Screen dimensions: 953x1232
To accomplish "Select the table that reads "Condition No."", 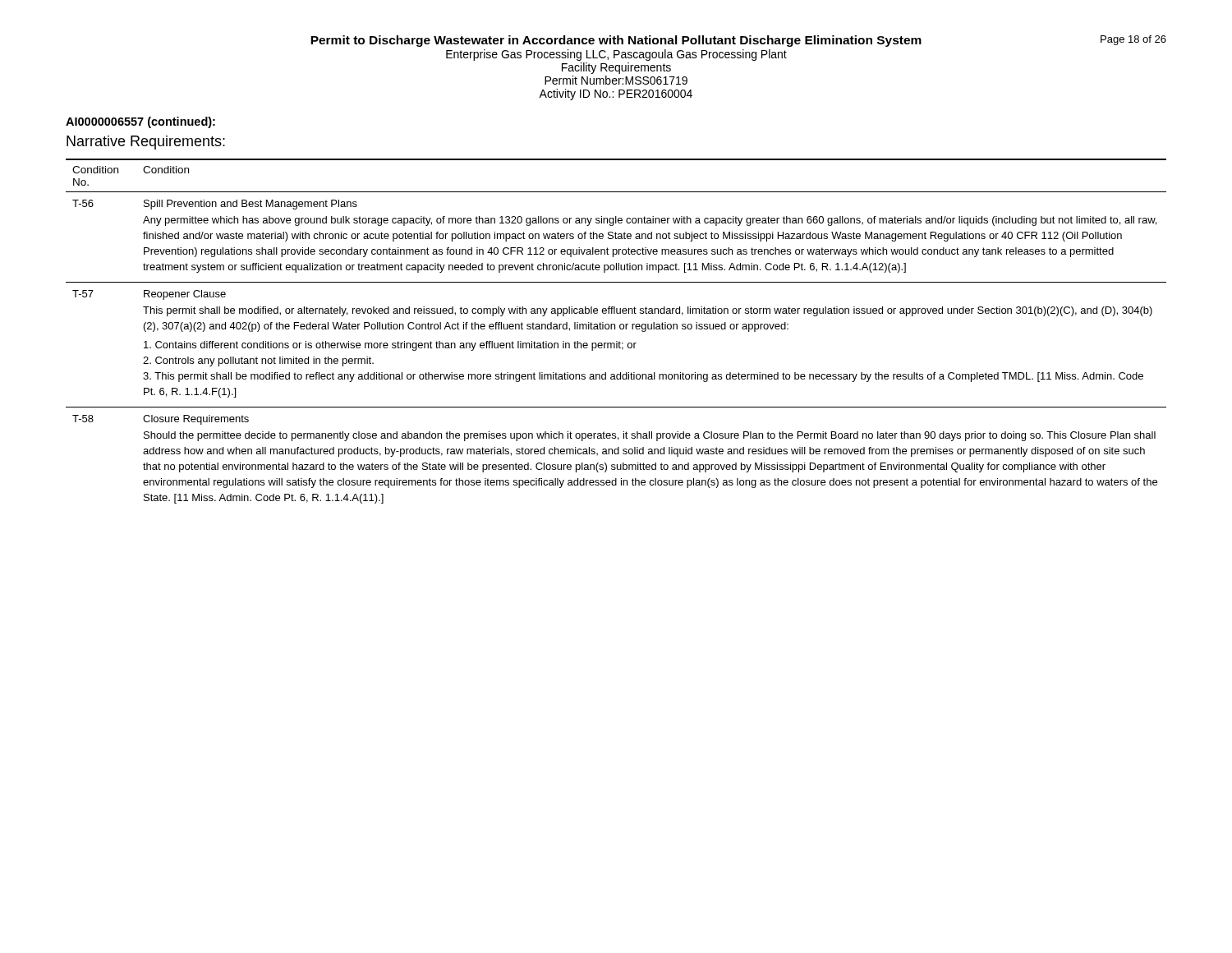I will 616,336.
